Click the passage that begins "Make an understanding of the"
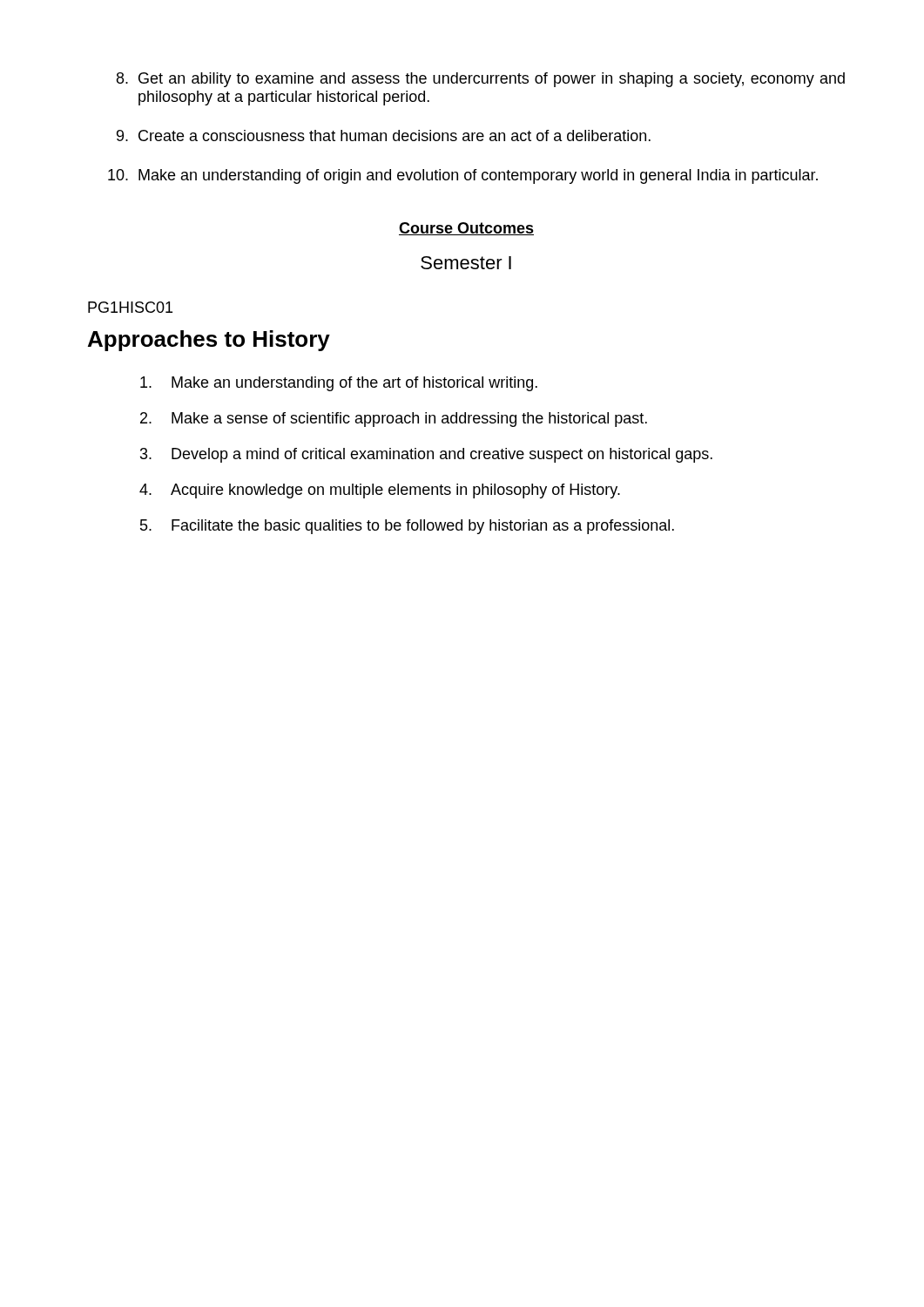Viewport: 924px width, 1307px height. (492, 383)
